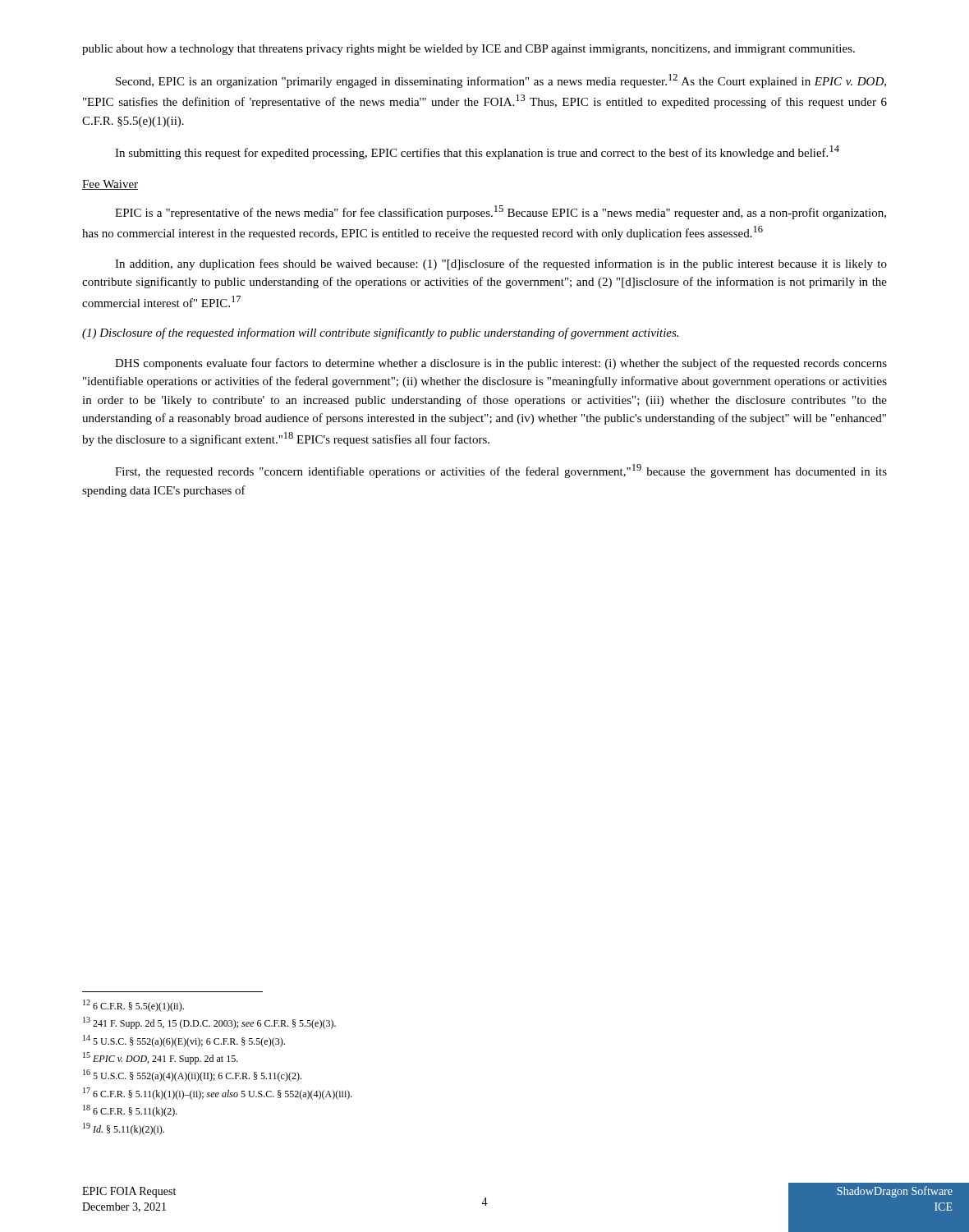Locate the text block that reads "First, the requested records "concern identifiable"

484,479
